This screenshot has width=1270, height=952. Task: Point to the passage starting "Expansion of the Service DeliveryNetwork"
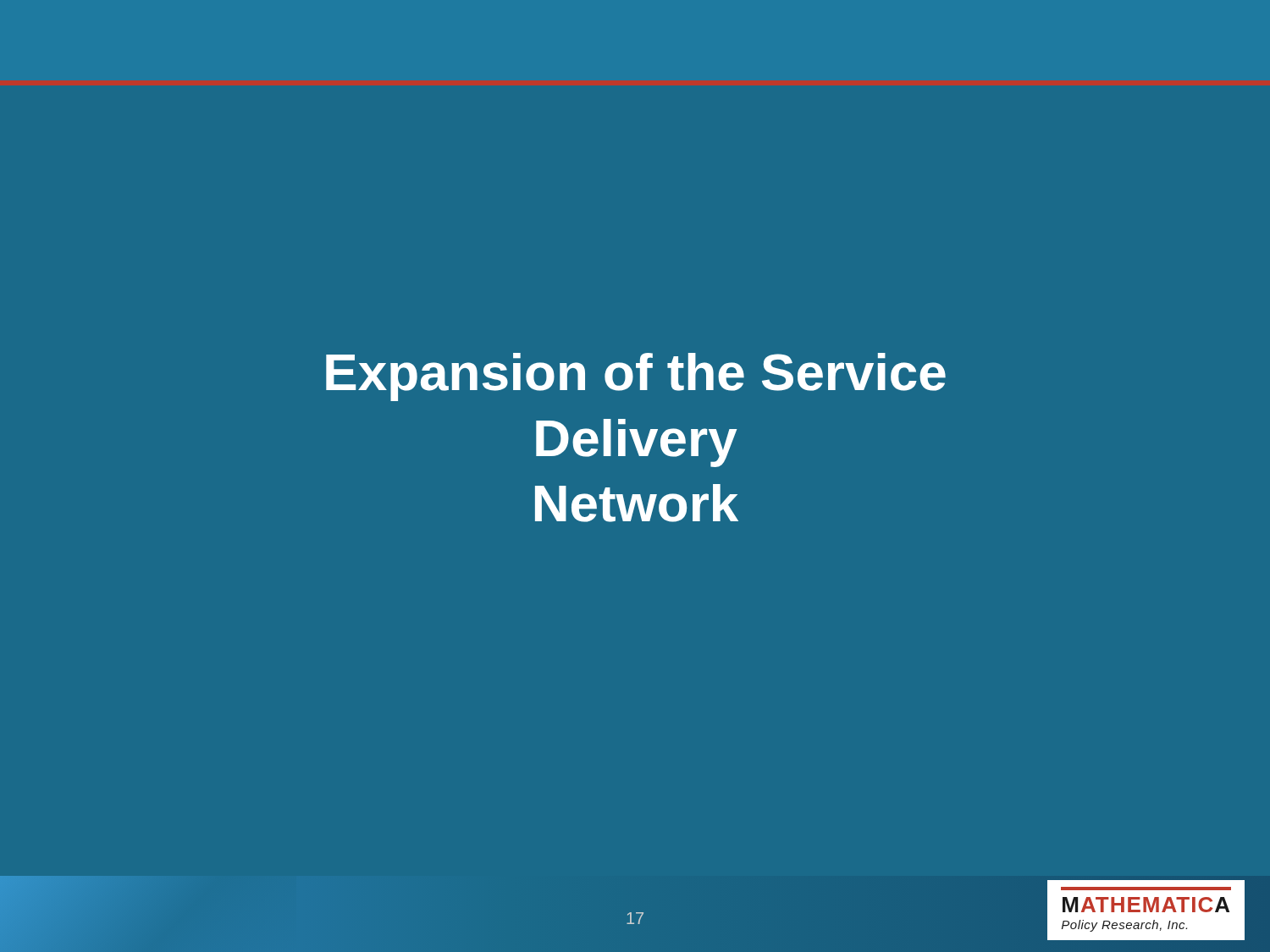[x=635, y=438]
